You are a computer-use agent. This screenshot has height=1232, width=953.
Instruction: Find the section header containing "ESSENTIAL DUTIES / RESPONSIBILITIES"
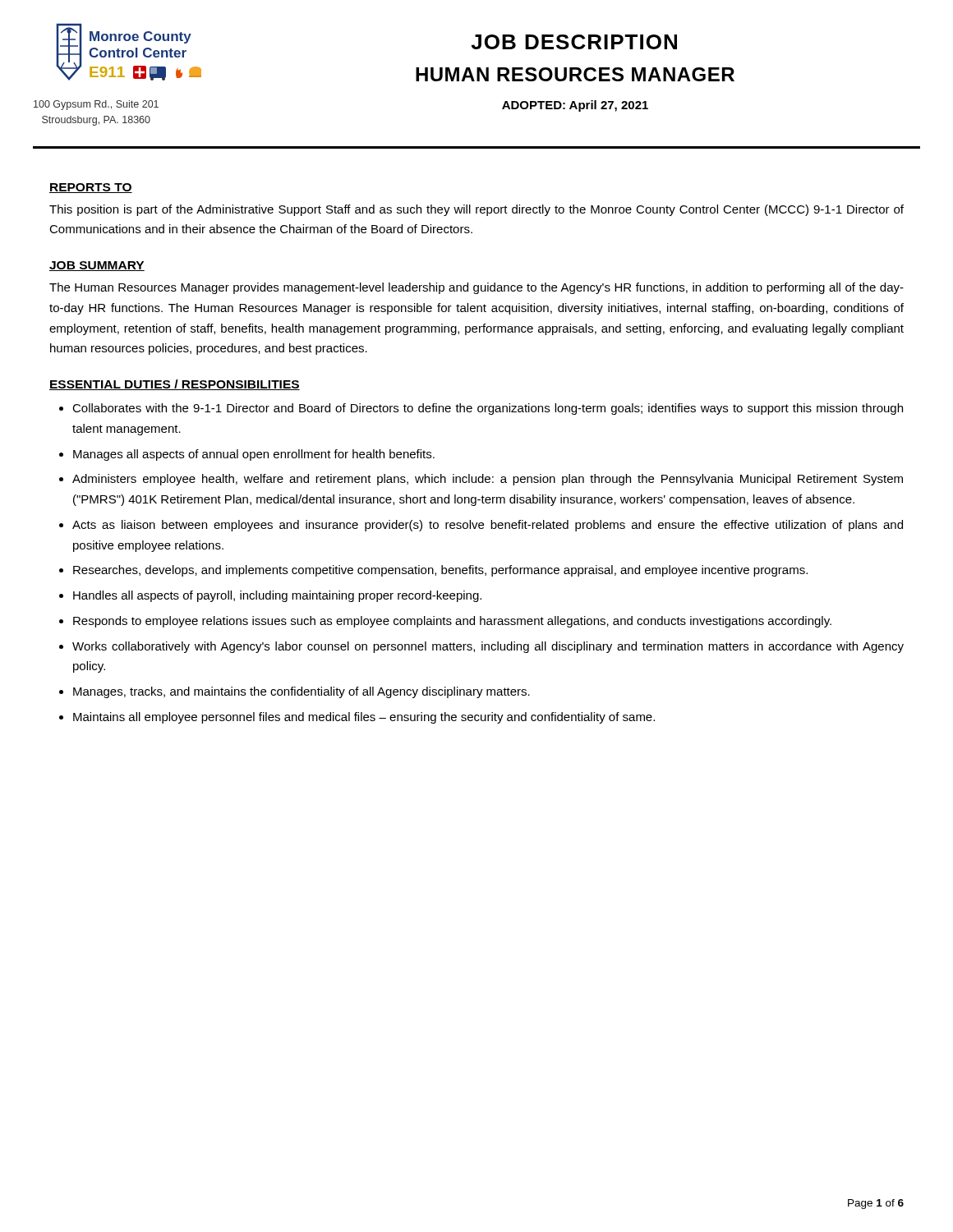pos(174,384)
